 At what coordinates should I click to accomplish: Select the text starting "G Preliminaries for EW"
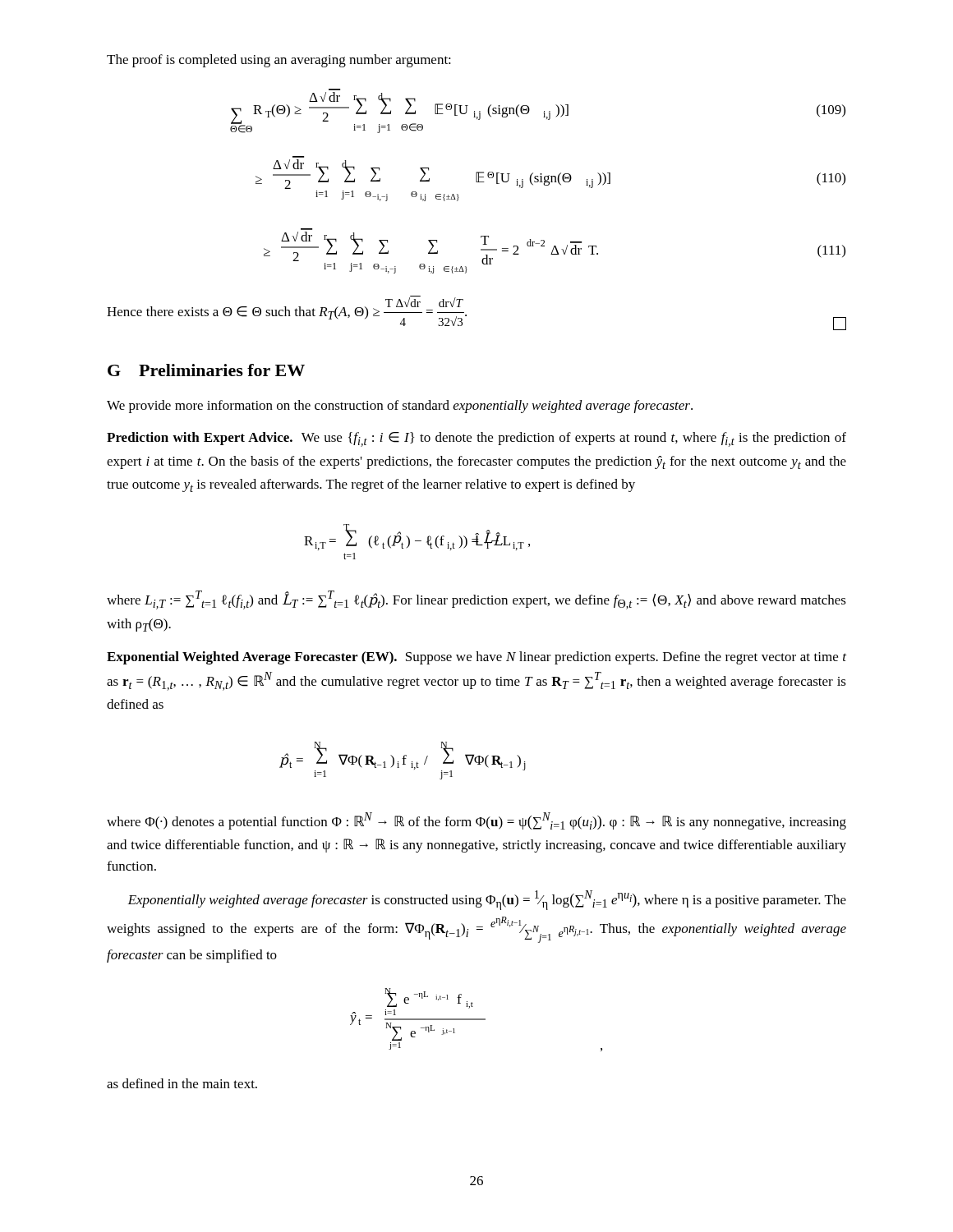[206, 370]
